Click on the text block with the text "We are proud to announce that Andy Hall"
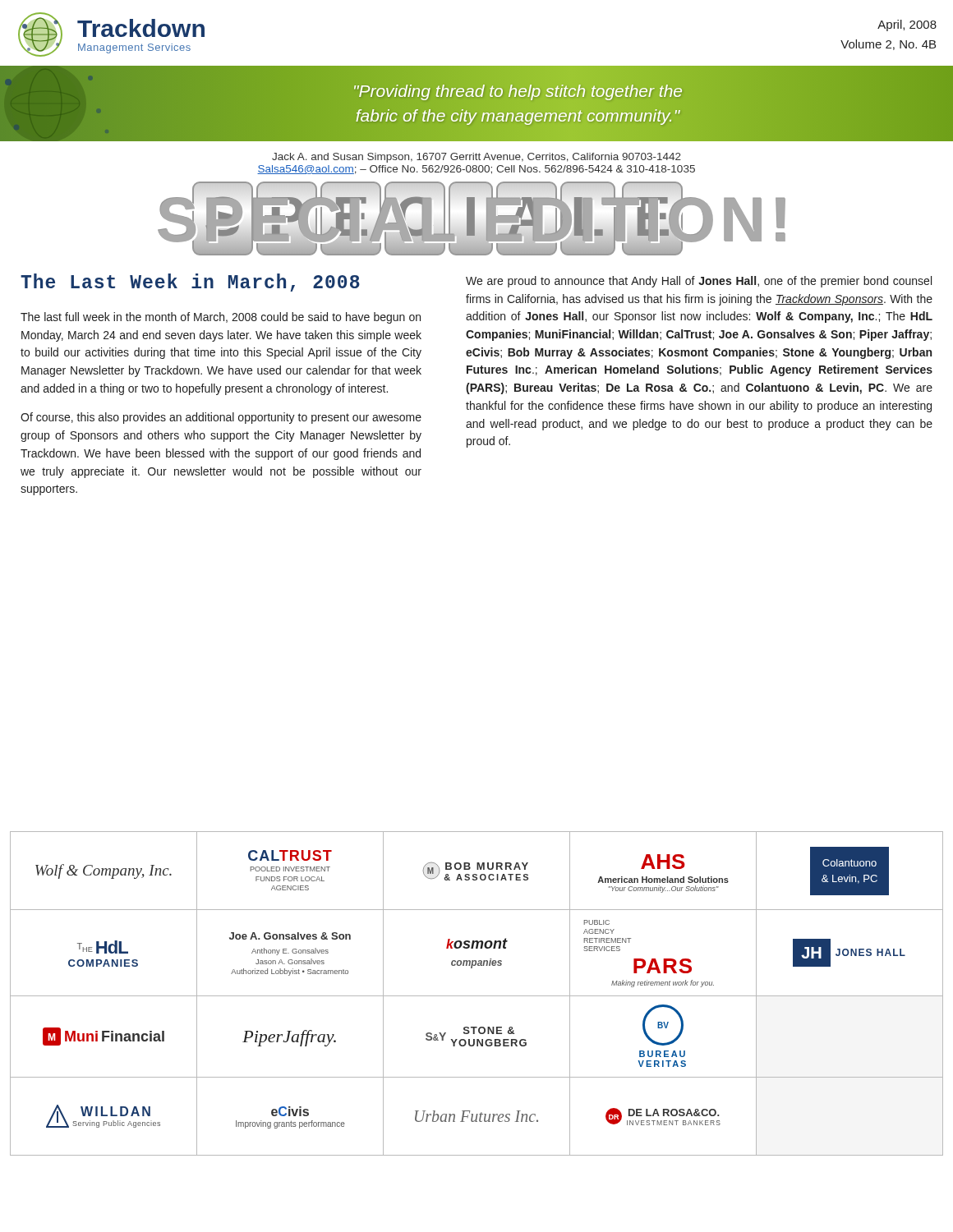Viewport: 953px width, 1232px height. 699,362
